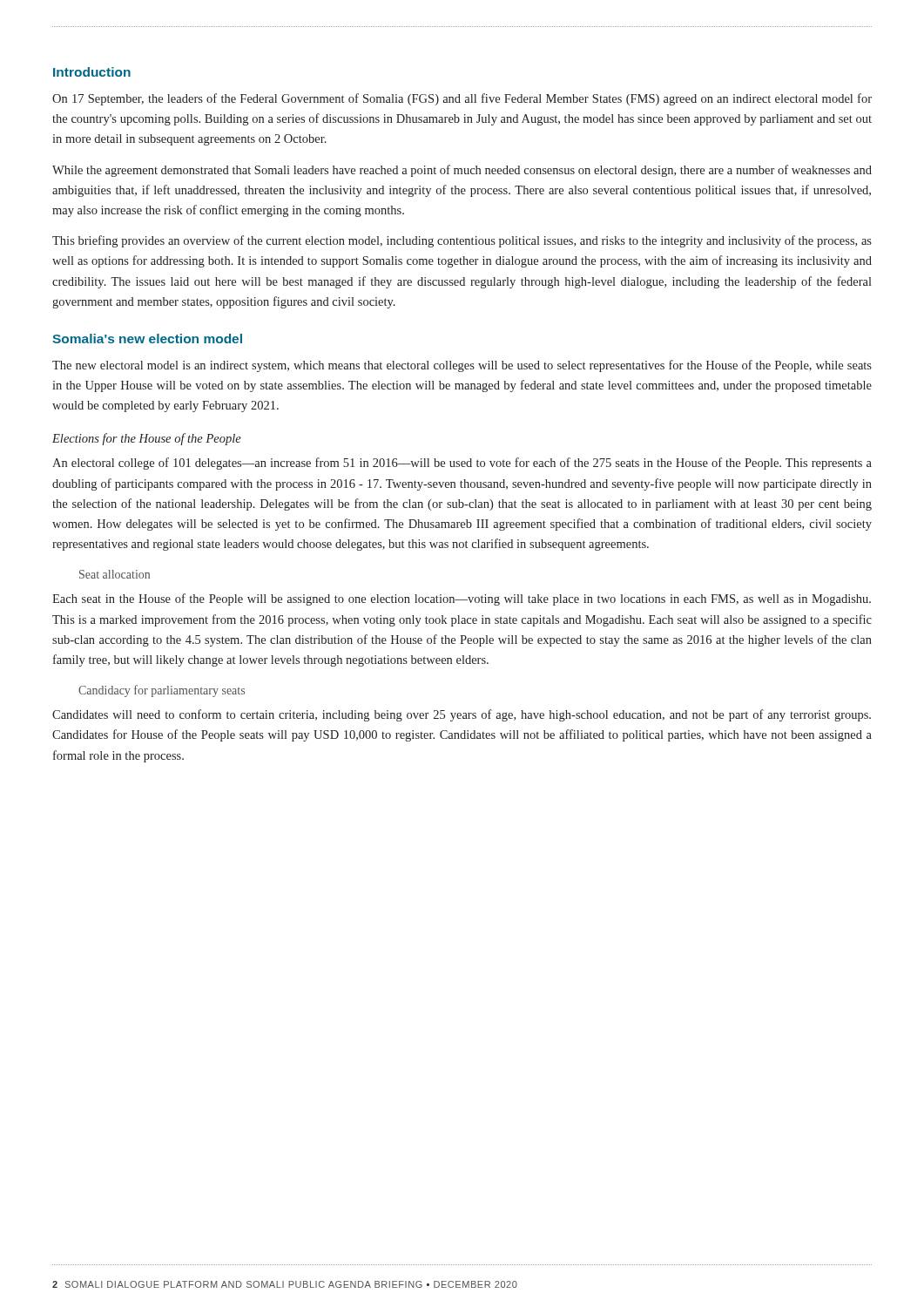Find the block on this page that starts "Each seat in the"
The width and height of the screenshot is (924, 1307).
tap(462, 630)
